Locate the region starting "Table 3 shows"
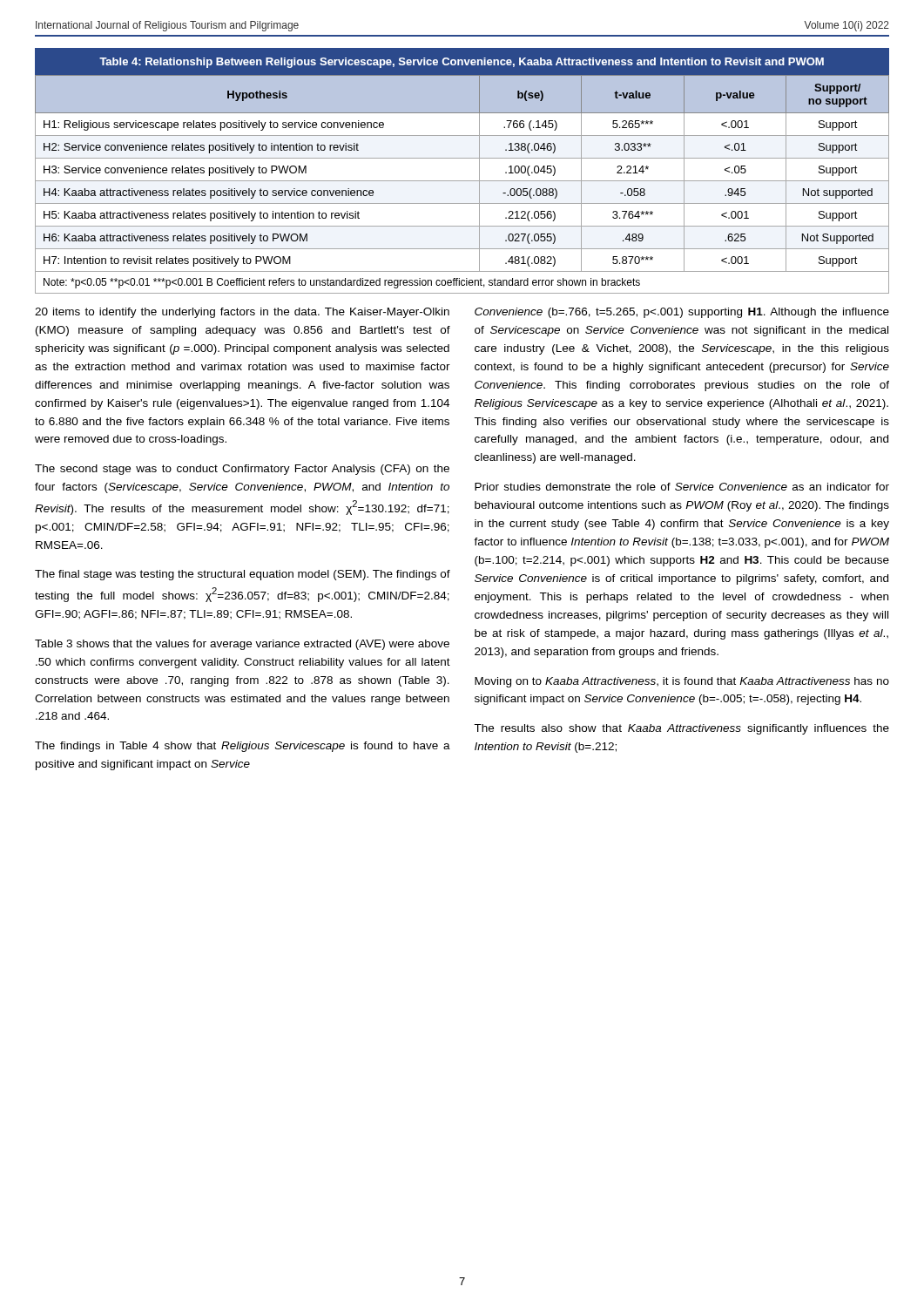 242,680
